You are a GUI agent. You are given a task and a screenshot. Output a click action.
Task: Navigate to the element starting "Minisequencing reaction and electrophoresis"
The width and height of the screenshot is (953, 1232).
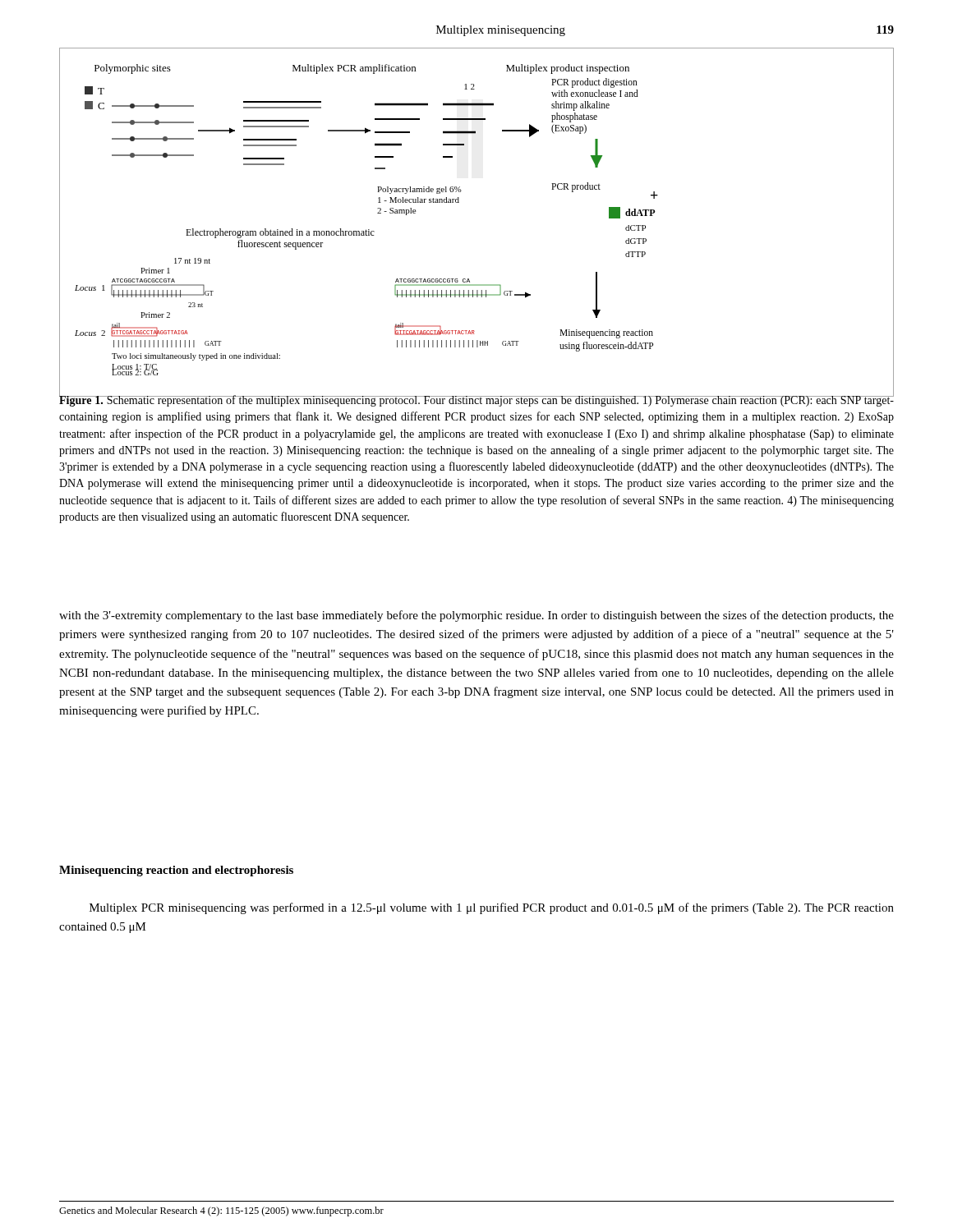(176, 870)
